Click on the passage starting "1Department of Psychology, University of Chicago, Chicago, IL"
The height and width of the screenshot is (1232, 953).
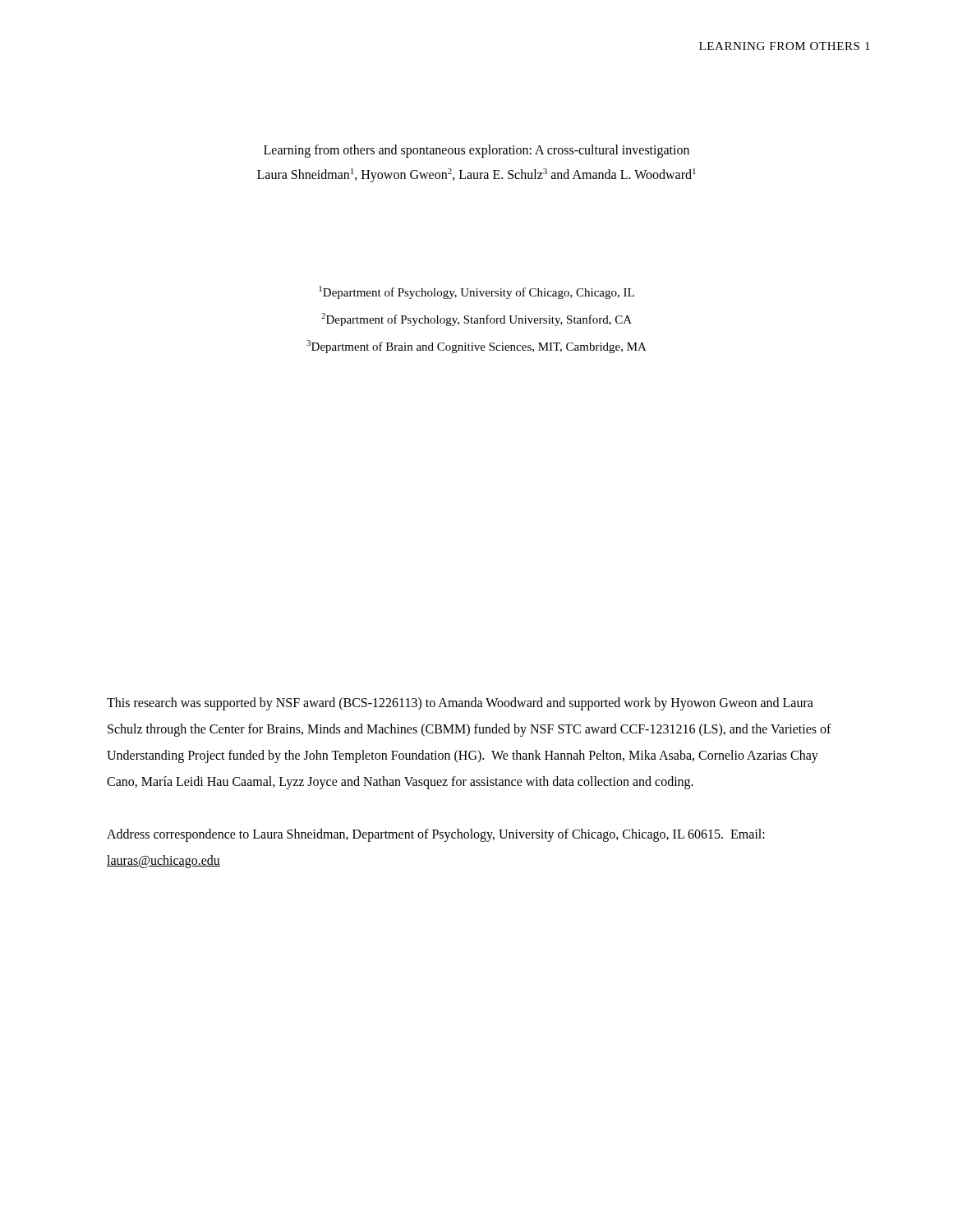476,320
